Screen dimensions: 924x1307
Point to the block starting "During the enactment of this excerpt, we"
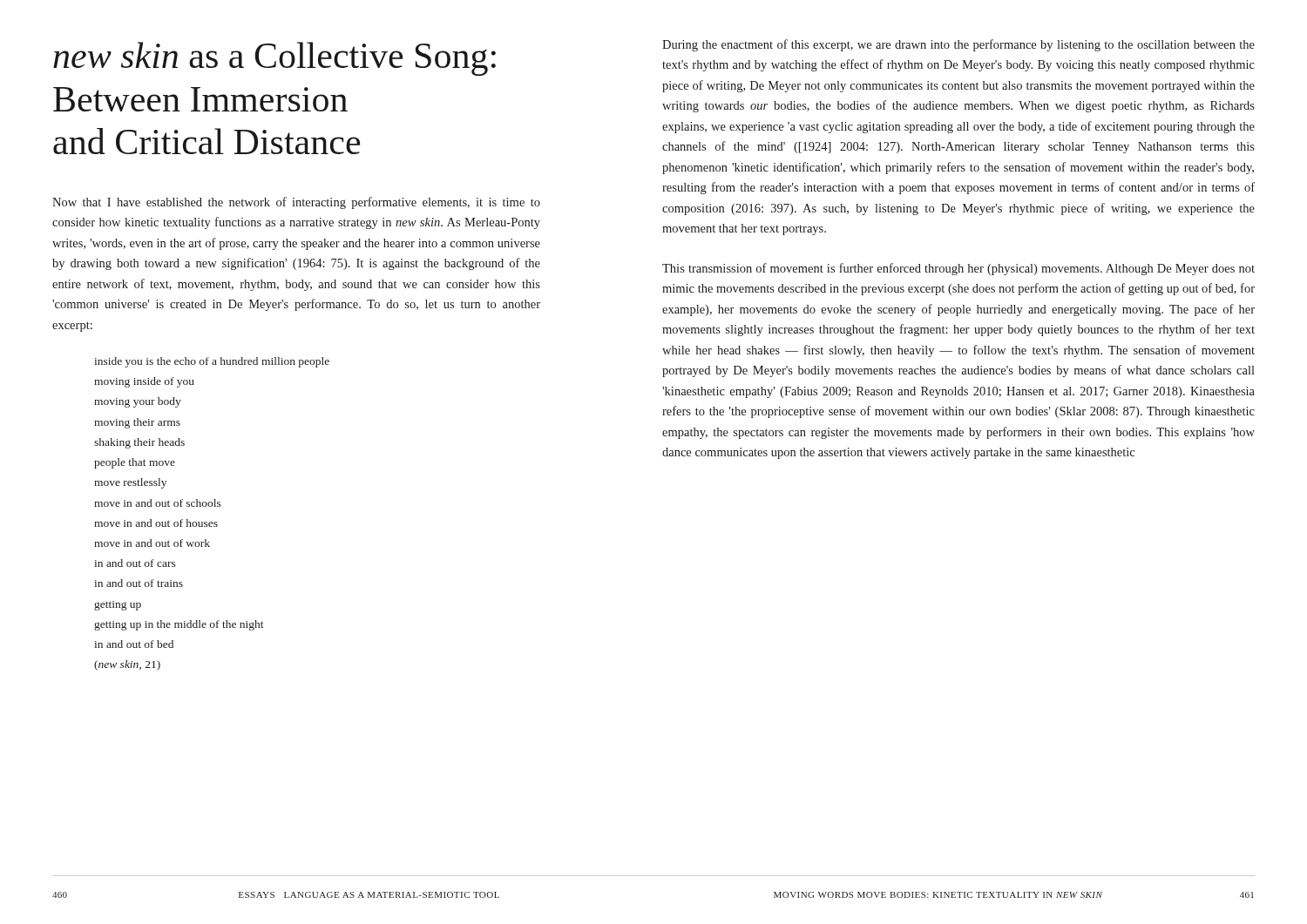click(x=958, y=136)
